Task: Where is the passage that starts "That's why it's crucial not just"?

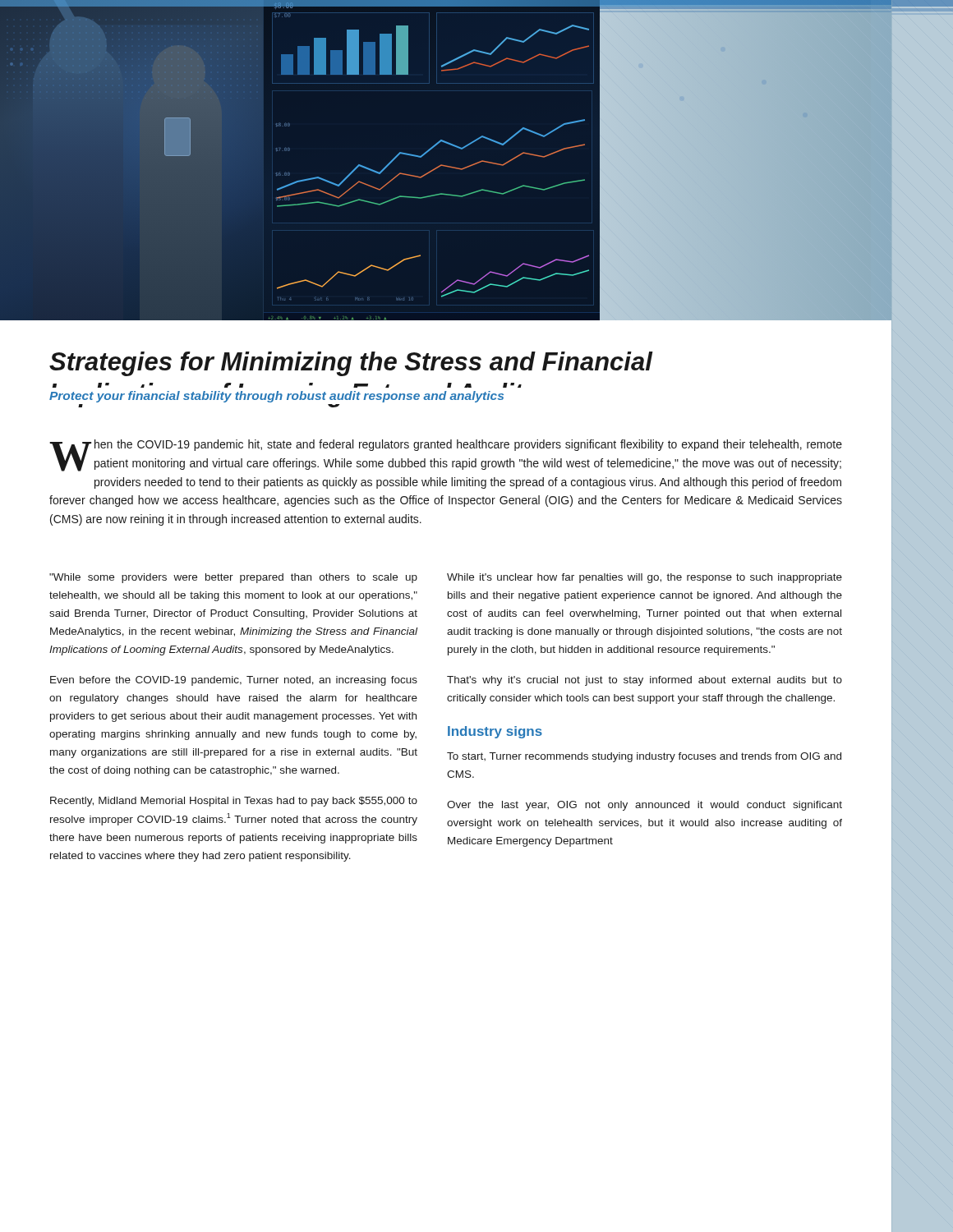Action: (645, 689)
